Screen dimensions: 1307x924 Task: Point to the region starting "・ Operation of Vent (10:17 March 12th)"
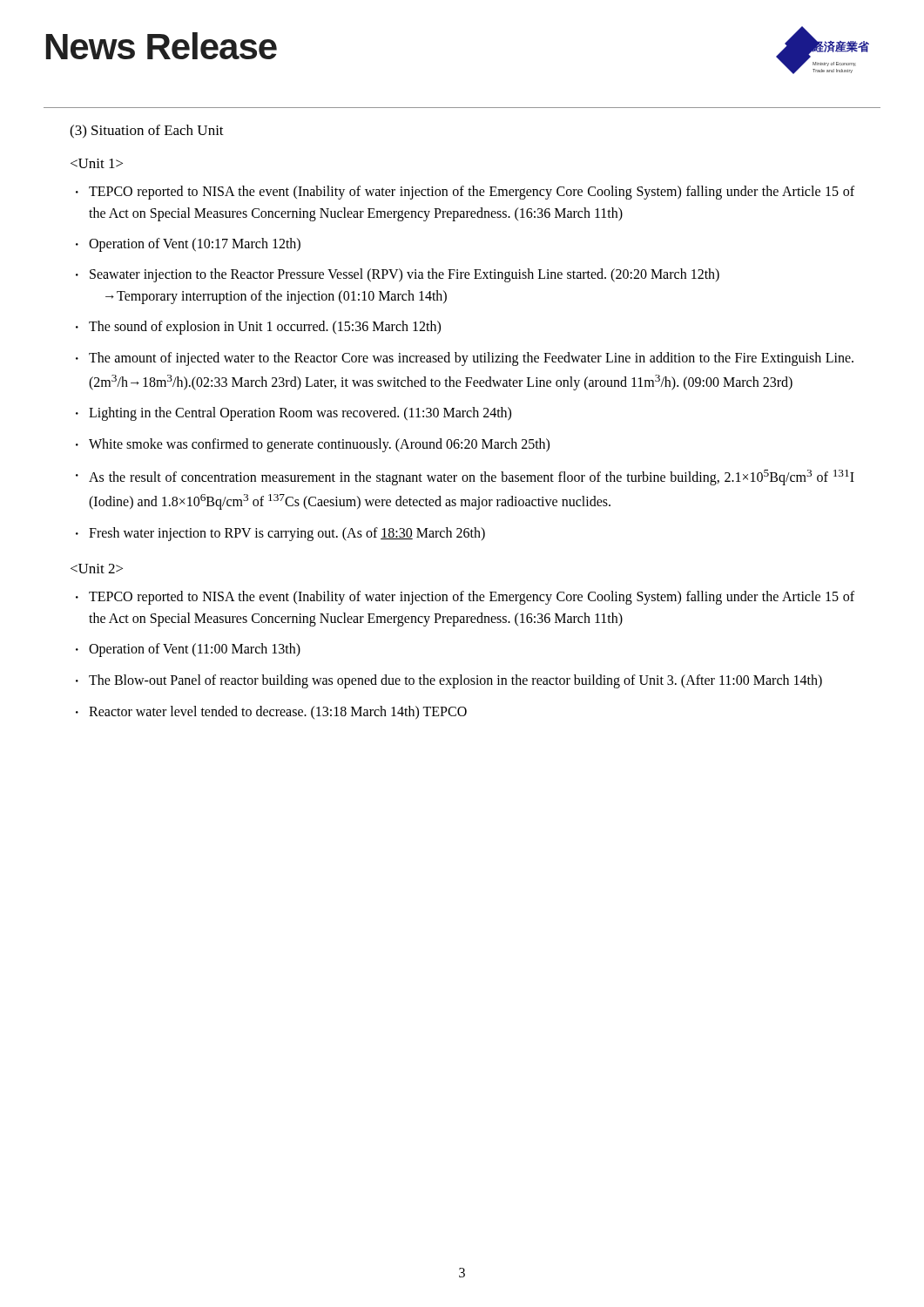coord(188,245)
